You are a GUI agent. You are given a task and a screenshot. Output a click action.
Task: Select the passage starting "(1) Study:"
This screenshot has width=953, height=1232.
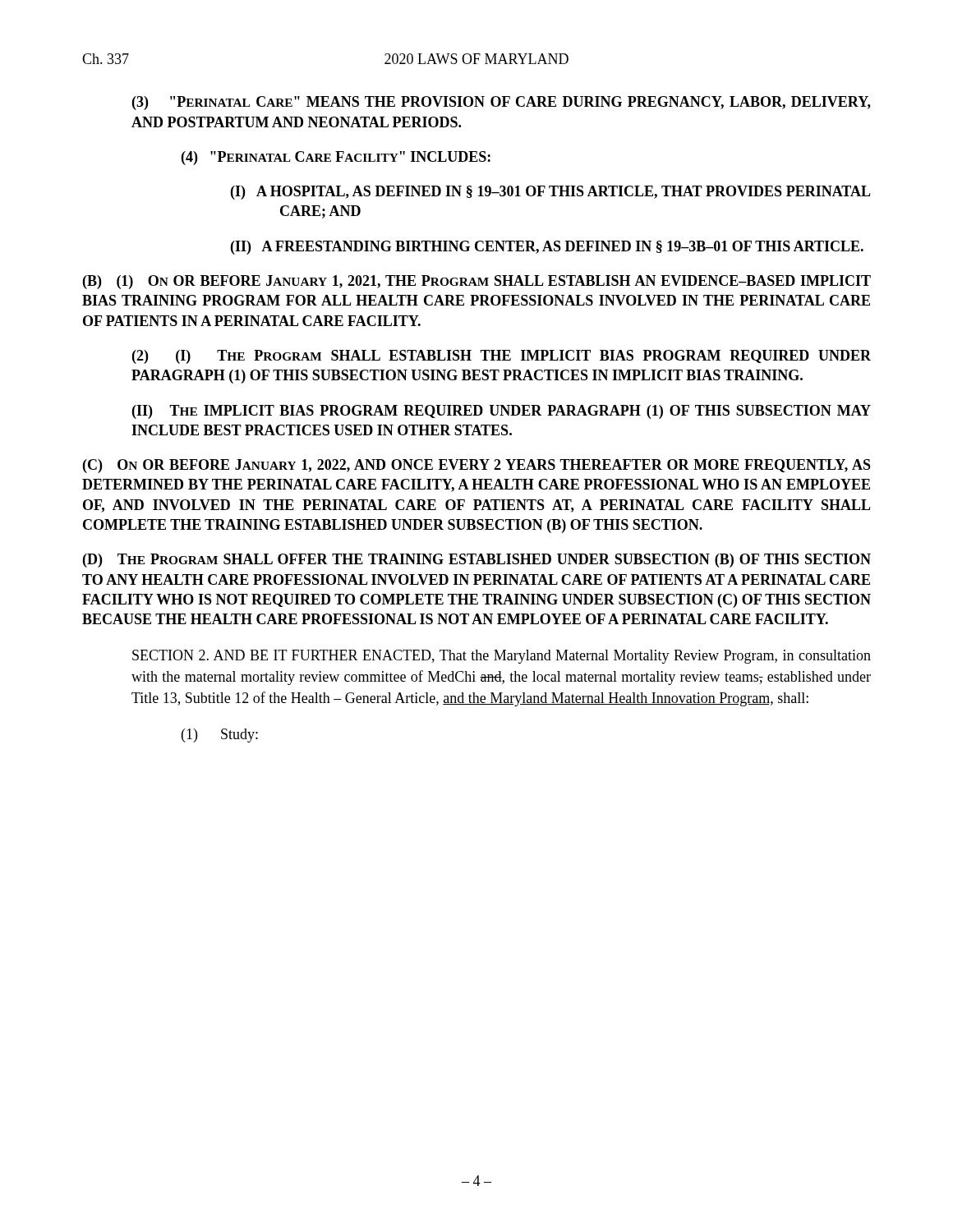tap(220, 734)
